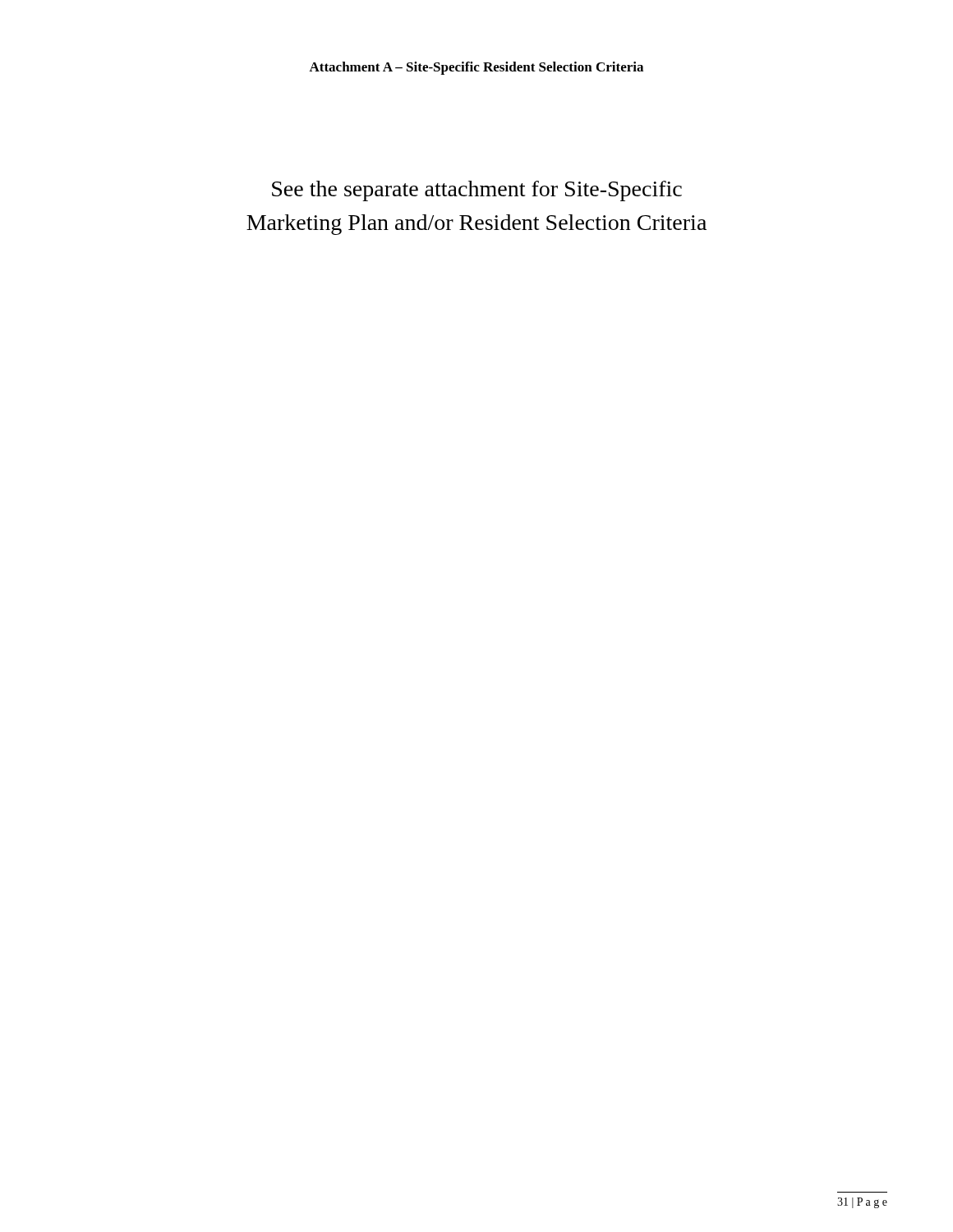
Task: Click the section header that begins "Attachment A – Site-Specific"
Action: click(x=476, y=67)
